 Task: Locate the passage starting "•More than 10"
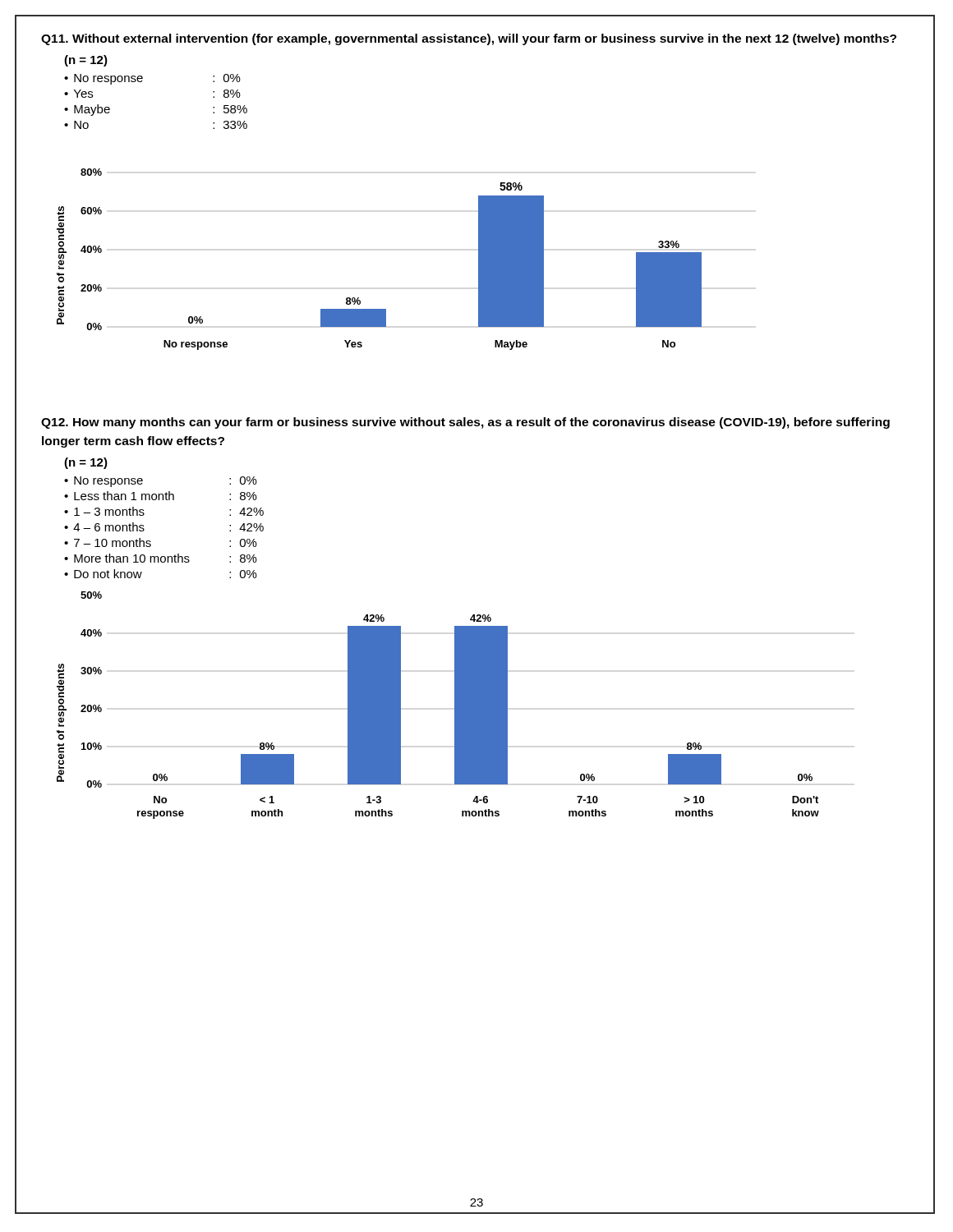point(161,558)
